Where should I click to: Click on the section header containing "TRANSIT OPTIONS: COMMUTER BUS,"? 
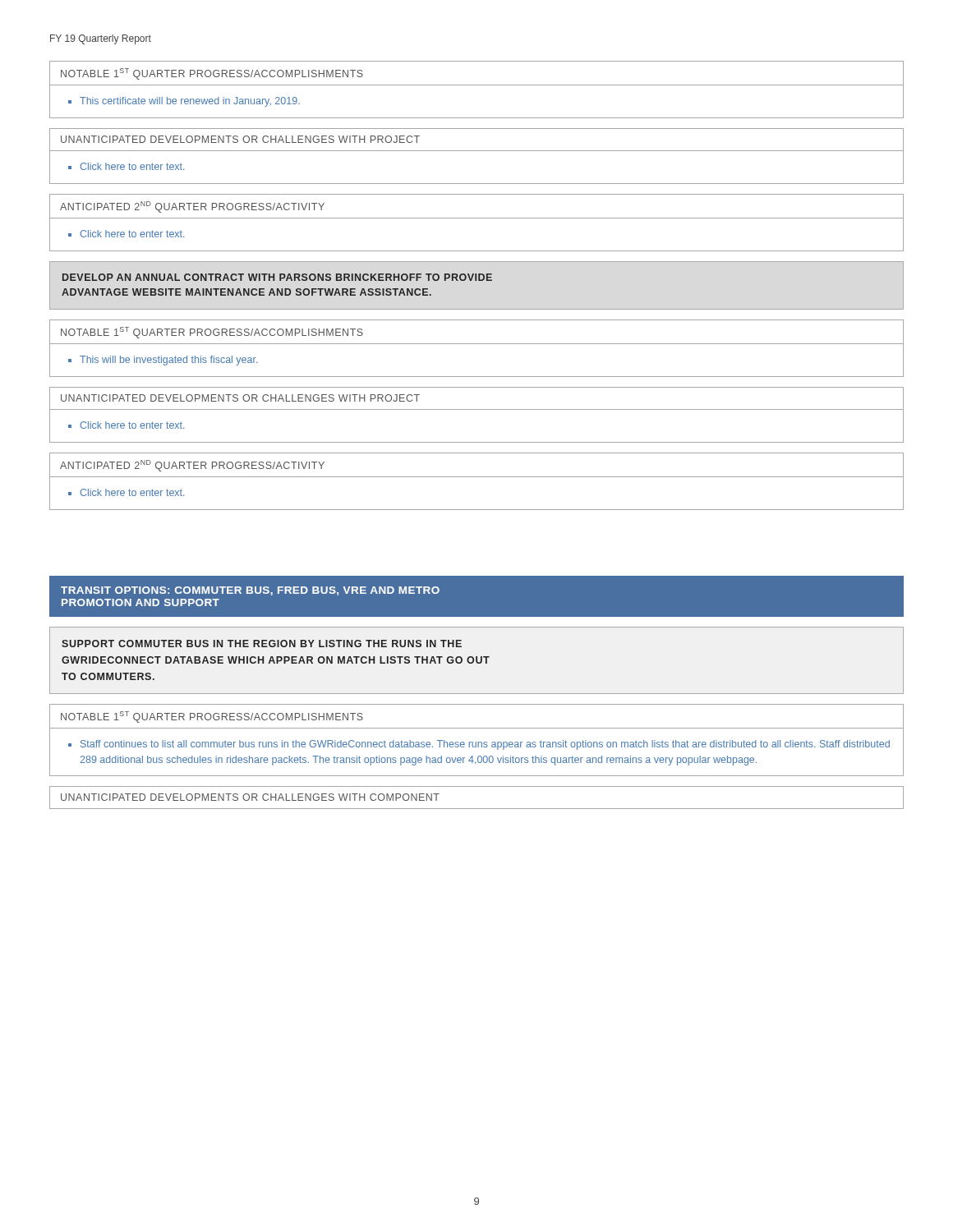pos(476,596)
